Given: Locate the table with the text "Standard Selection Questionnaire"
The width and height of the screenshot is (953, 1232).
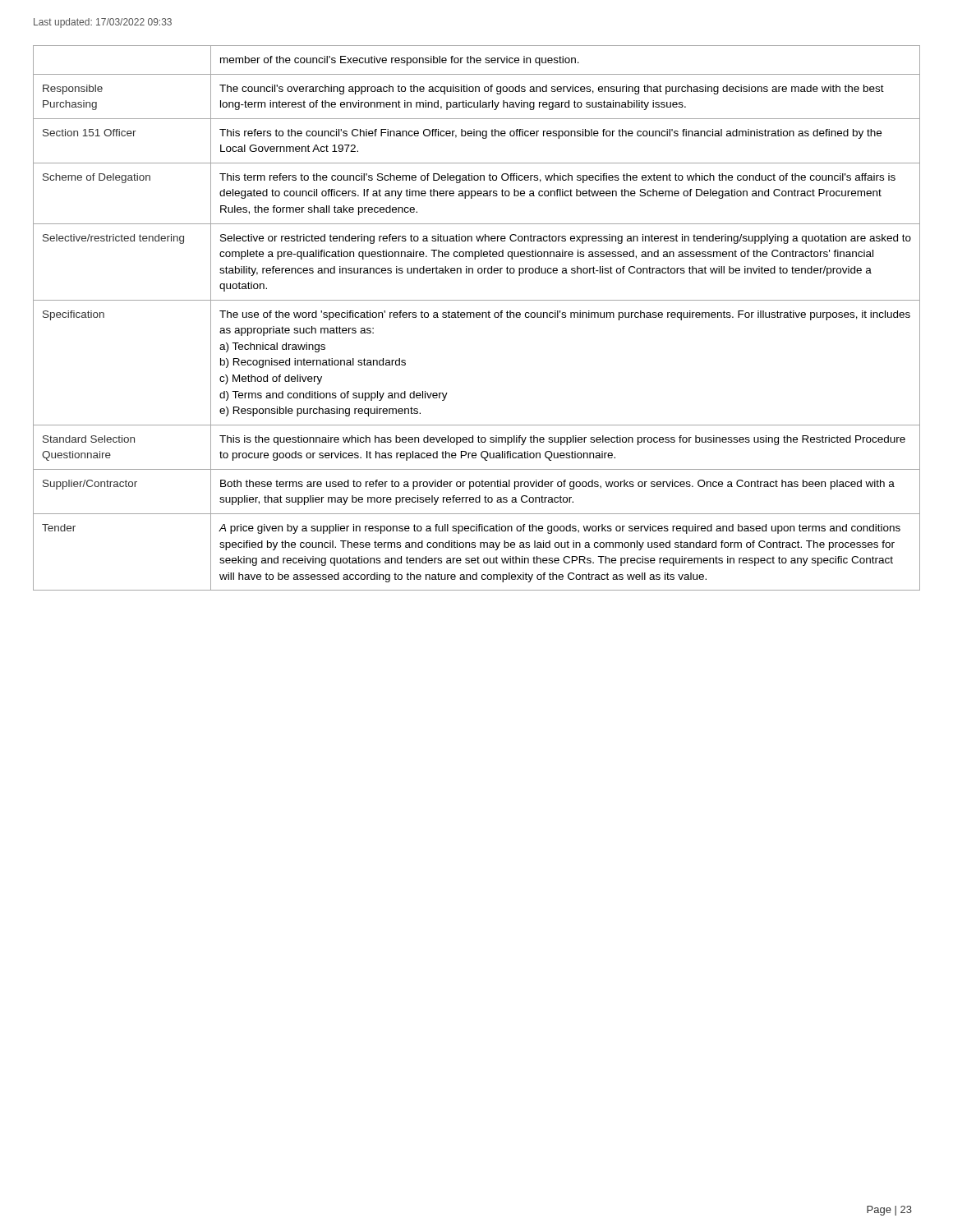Looking at the screenshot, I should coord(476,318).
